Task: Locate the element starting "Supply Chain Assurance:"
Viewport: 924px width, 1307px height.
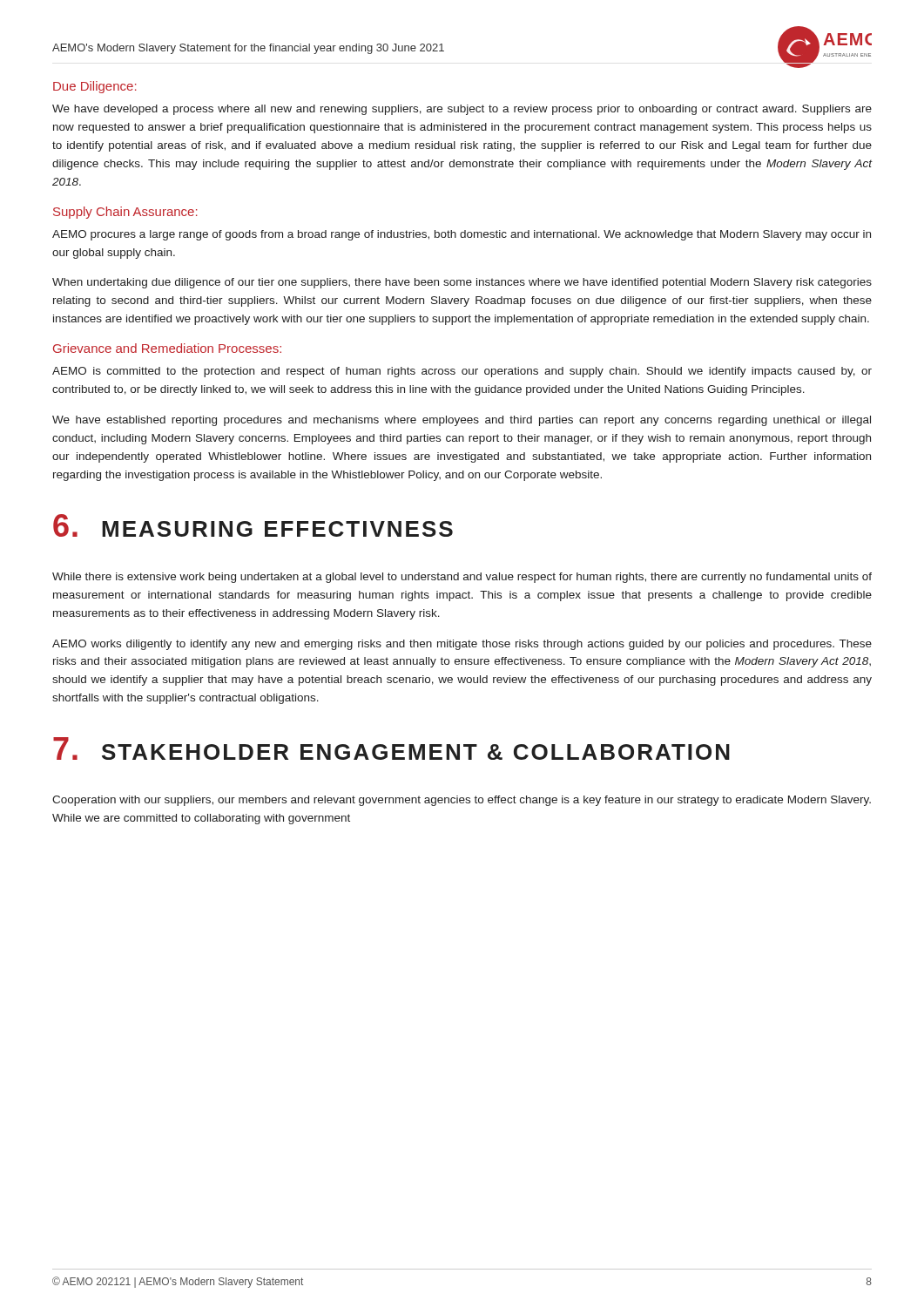Action: 125,213
